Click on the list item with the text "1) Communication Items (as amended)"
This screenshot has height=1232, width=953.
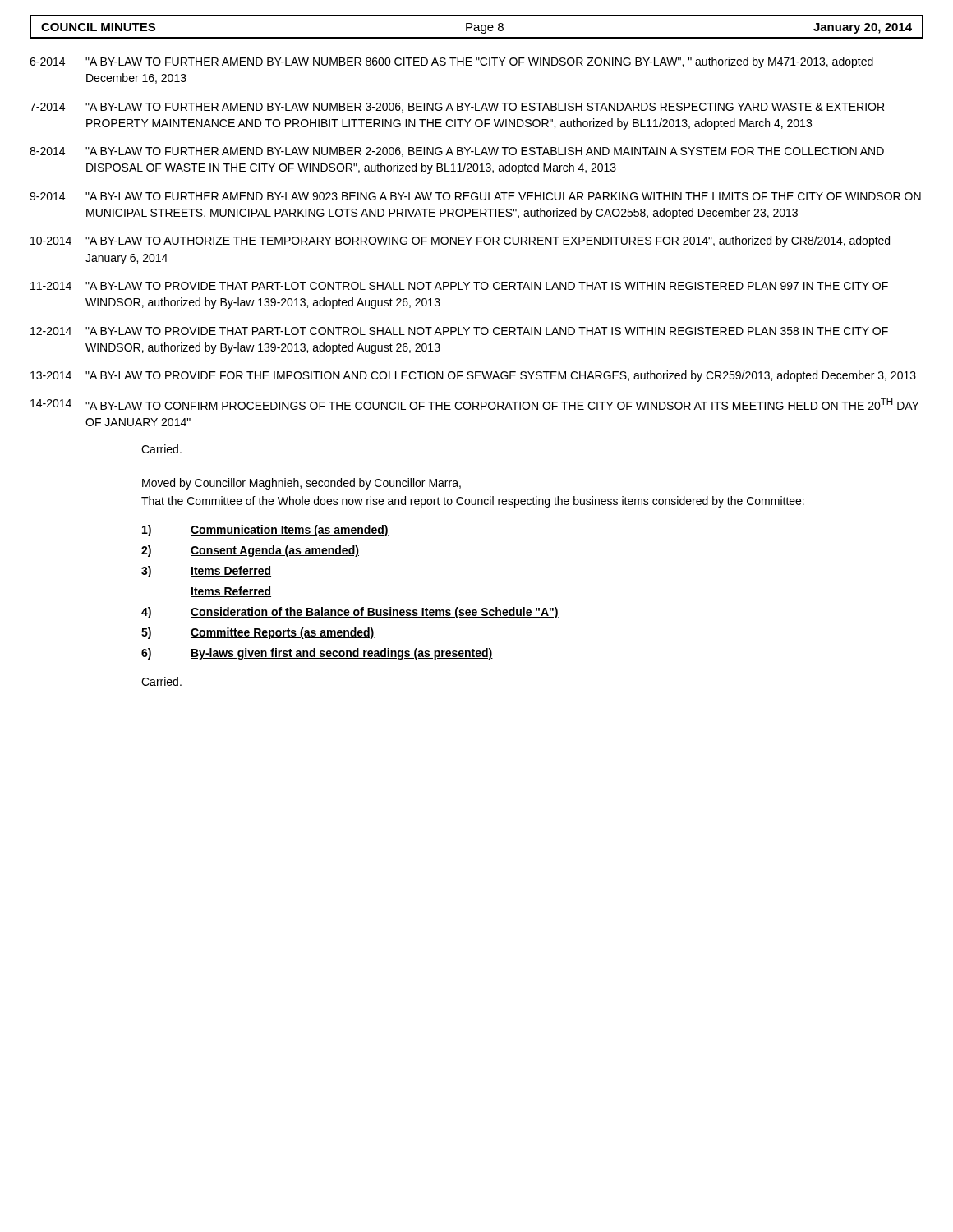pyautogui.click(x=265, y=531)
